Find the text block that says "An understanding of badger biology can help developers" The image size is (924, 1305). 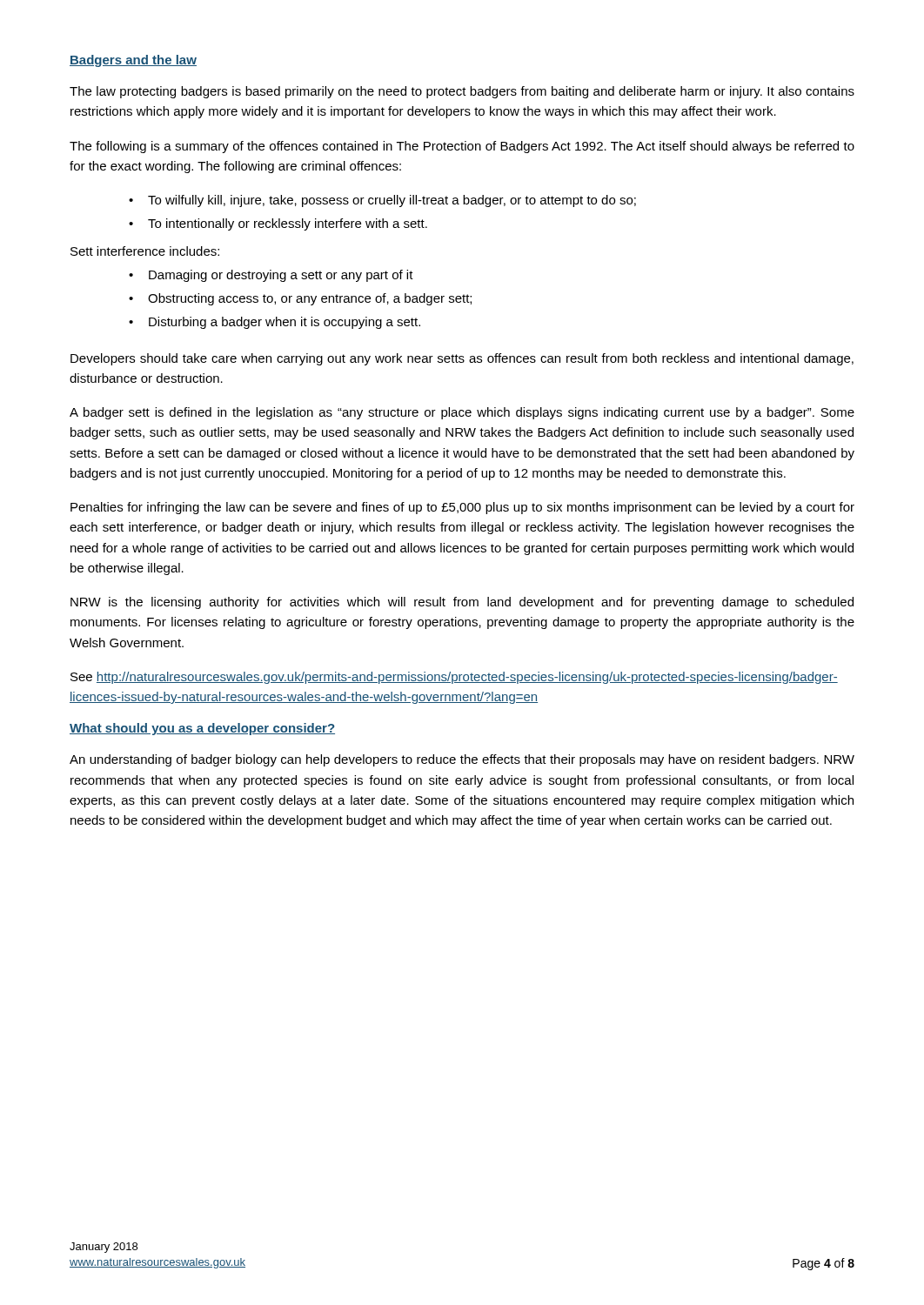point(462,790)
